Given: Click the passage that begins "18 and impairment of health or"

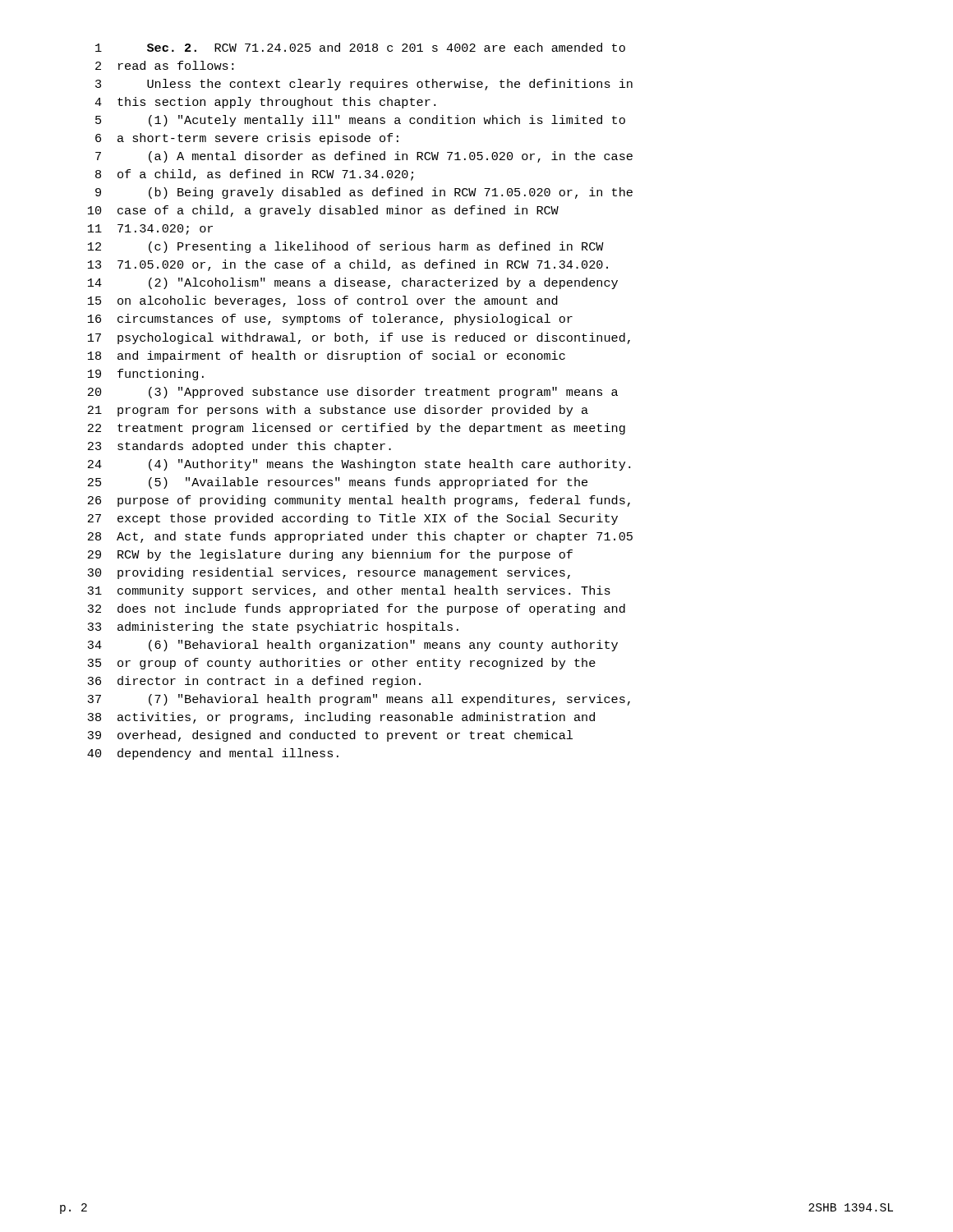Looking at the screenshot, I should (x=476, y=356).
